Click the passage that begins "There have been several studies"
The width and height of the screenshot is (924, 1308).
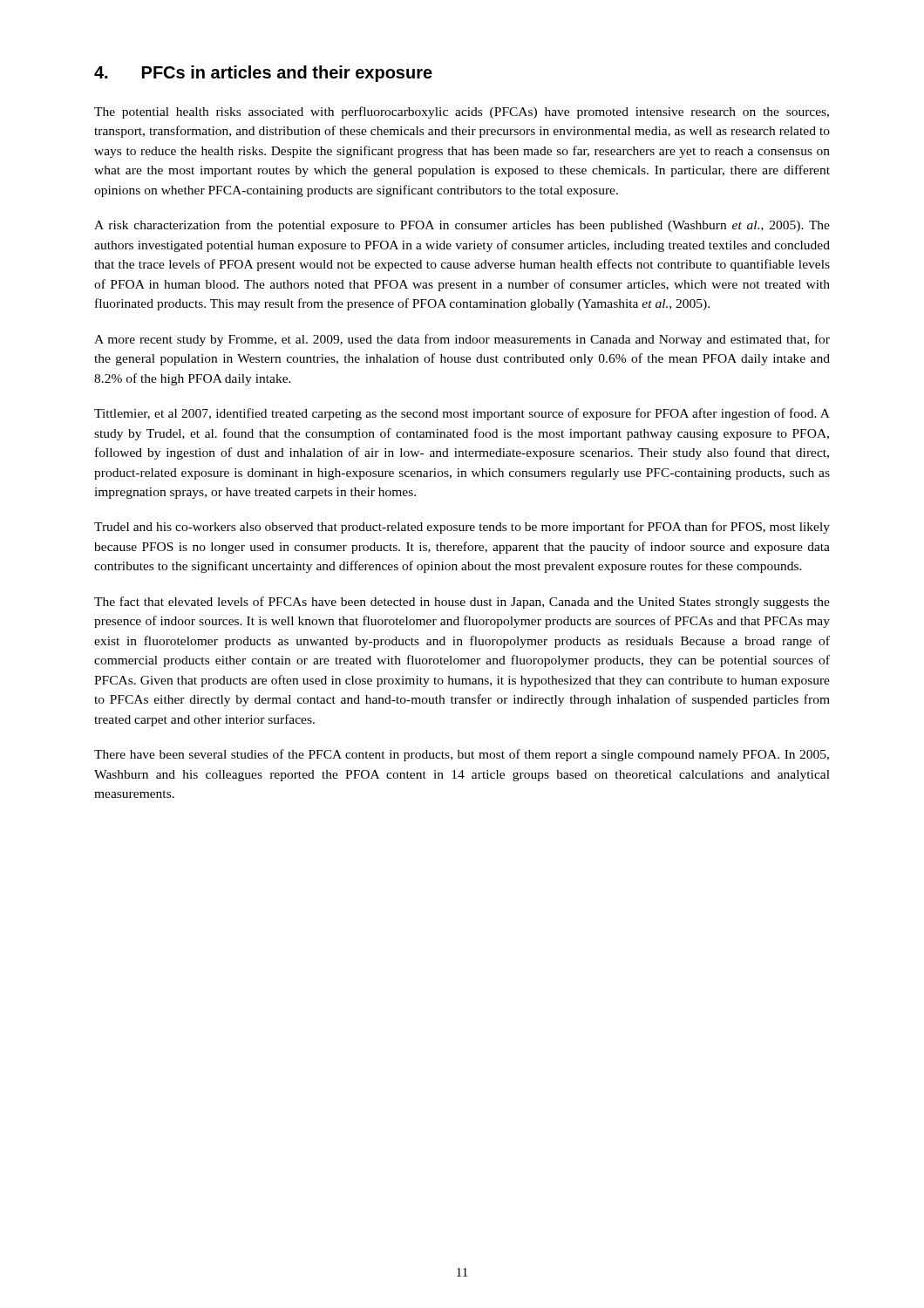click(x=462, y=774)
